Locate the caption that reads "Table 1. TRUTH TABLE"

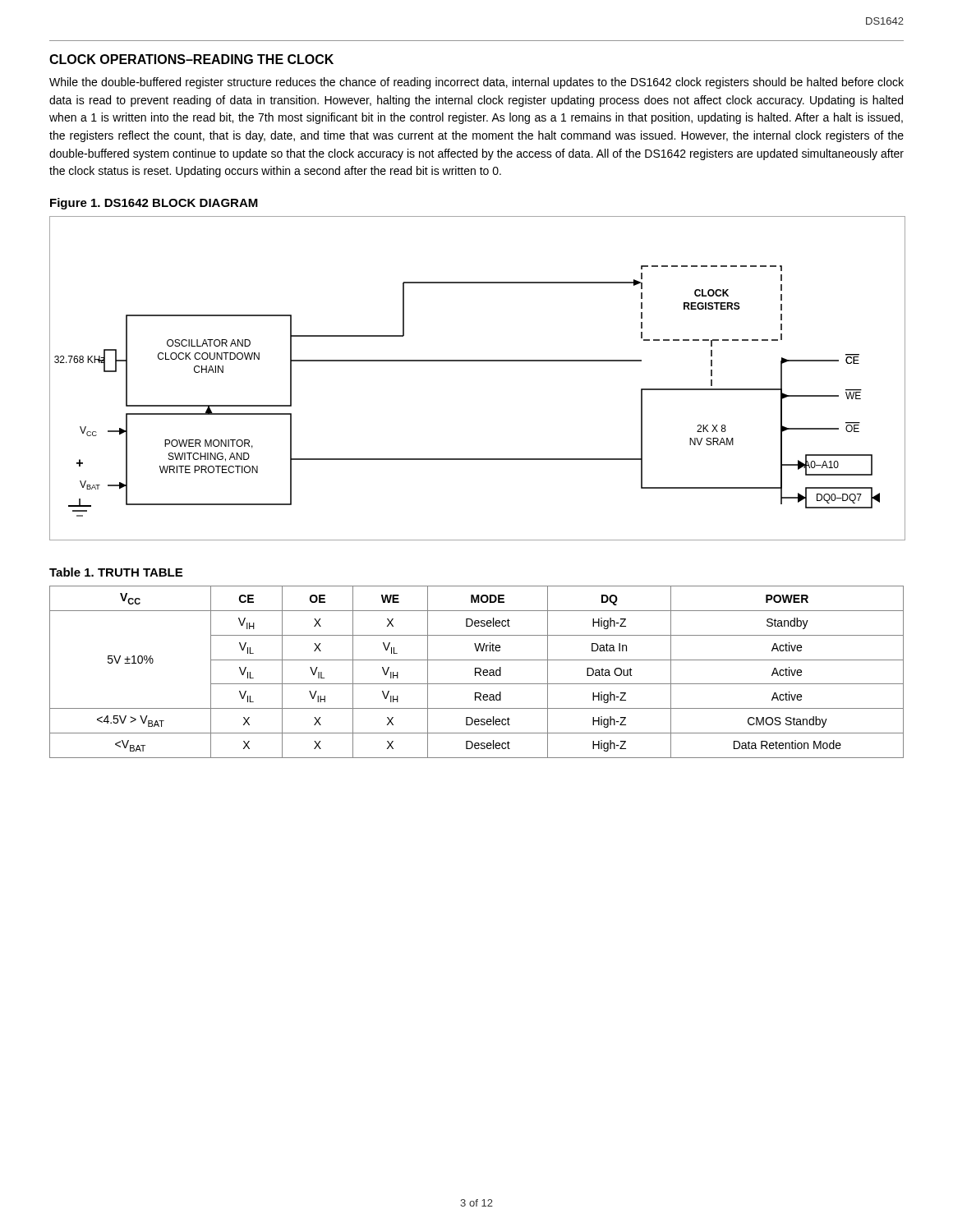116,572
